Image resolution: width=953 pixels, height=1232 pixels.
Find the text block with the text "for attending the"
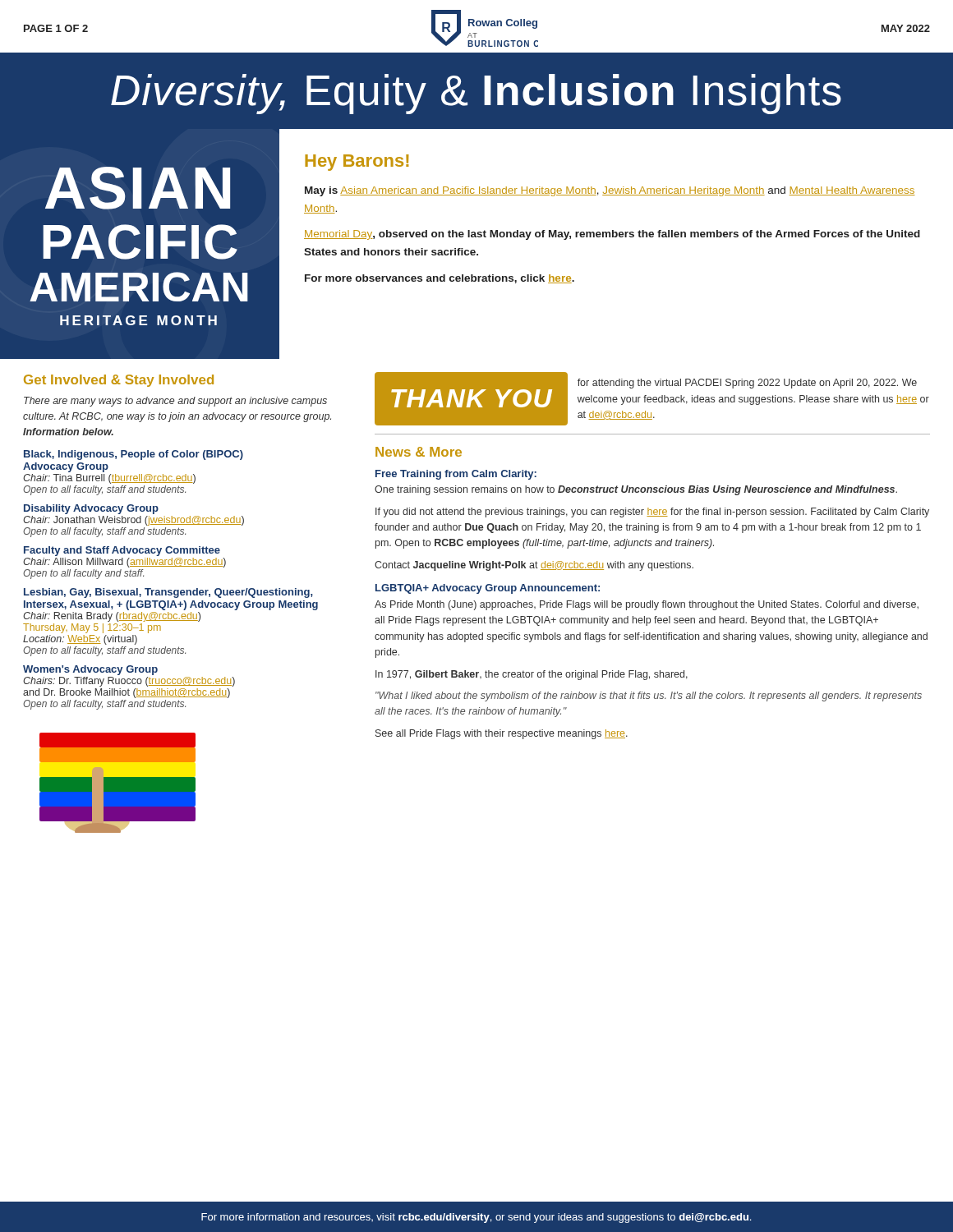pos(753,399)
